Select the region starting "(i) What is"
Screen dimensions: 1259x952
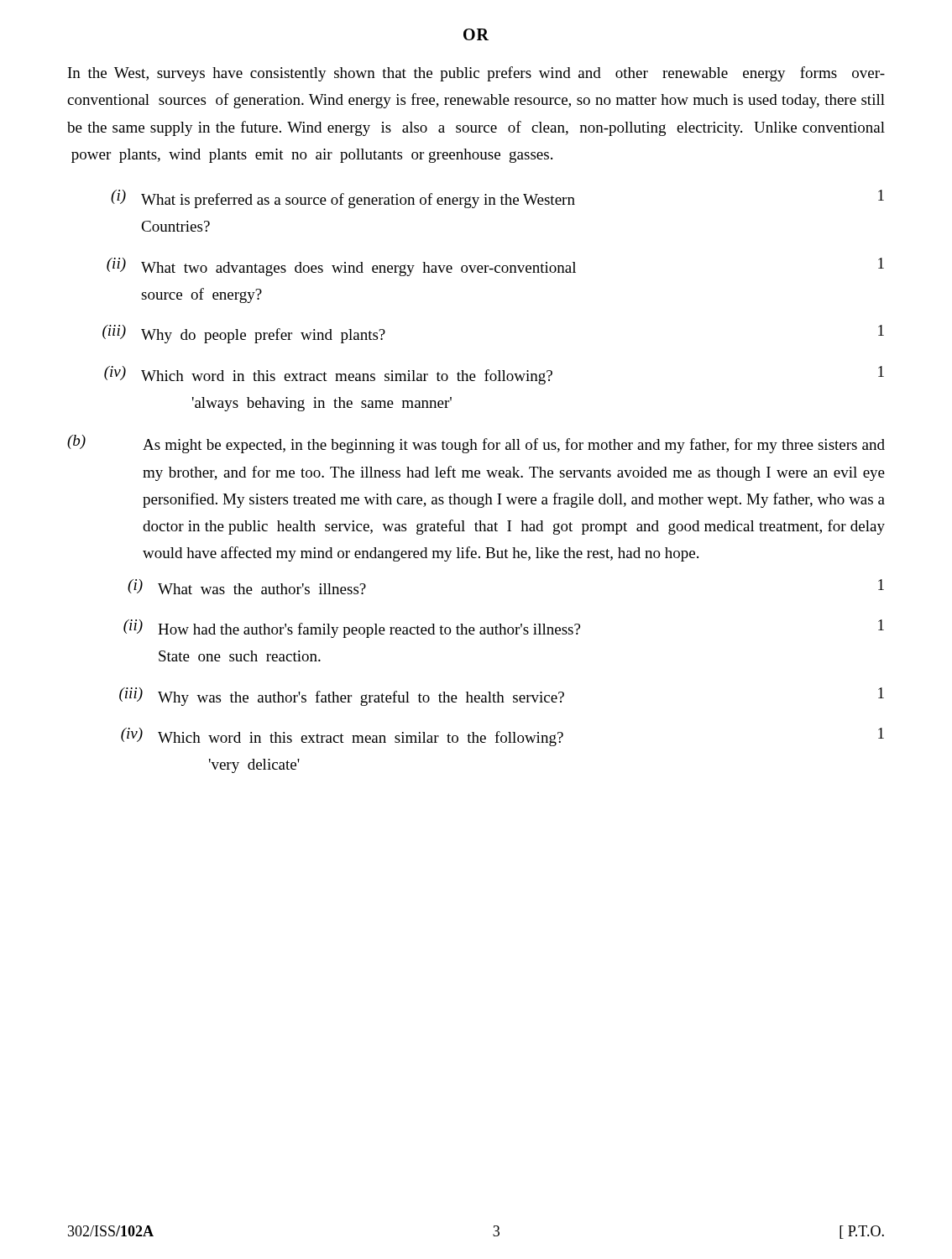click(x=476, y=214)
